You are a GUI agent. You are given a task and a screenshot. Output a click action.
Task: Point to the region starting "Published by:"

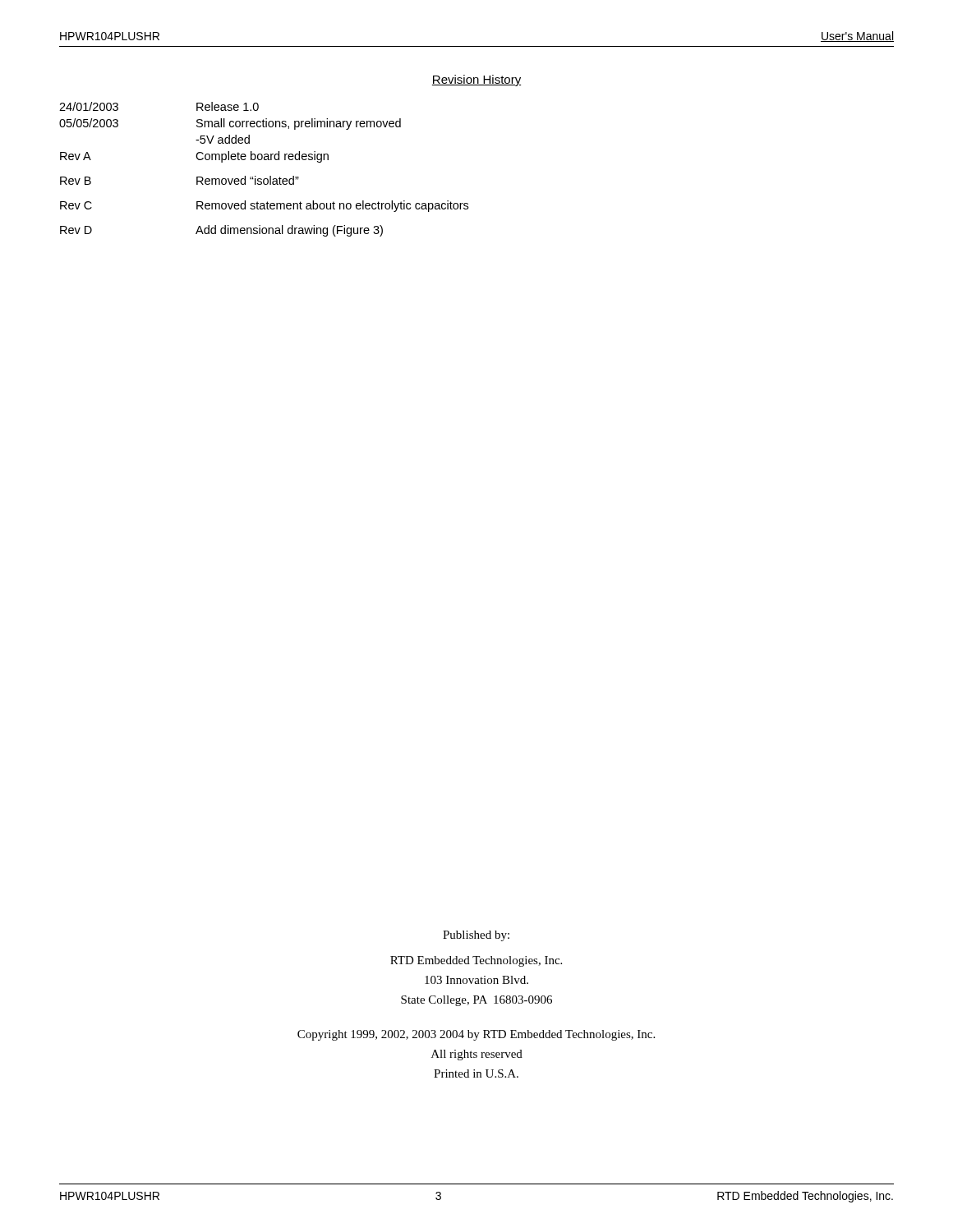click(476, 935)
